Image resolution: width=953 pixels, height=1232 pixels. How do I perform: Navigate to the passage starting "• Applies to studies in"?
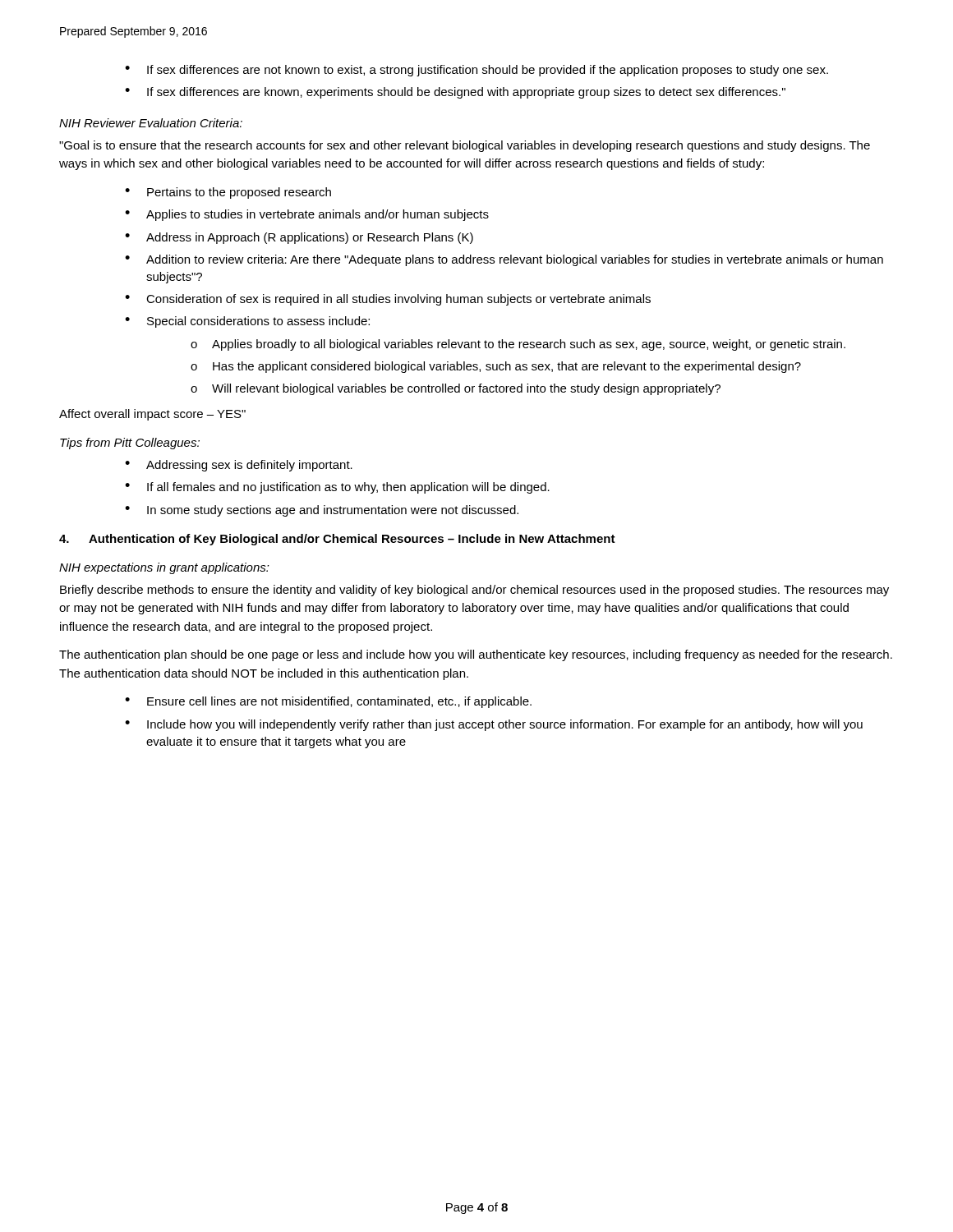tap(307, 215)
